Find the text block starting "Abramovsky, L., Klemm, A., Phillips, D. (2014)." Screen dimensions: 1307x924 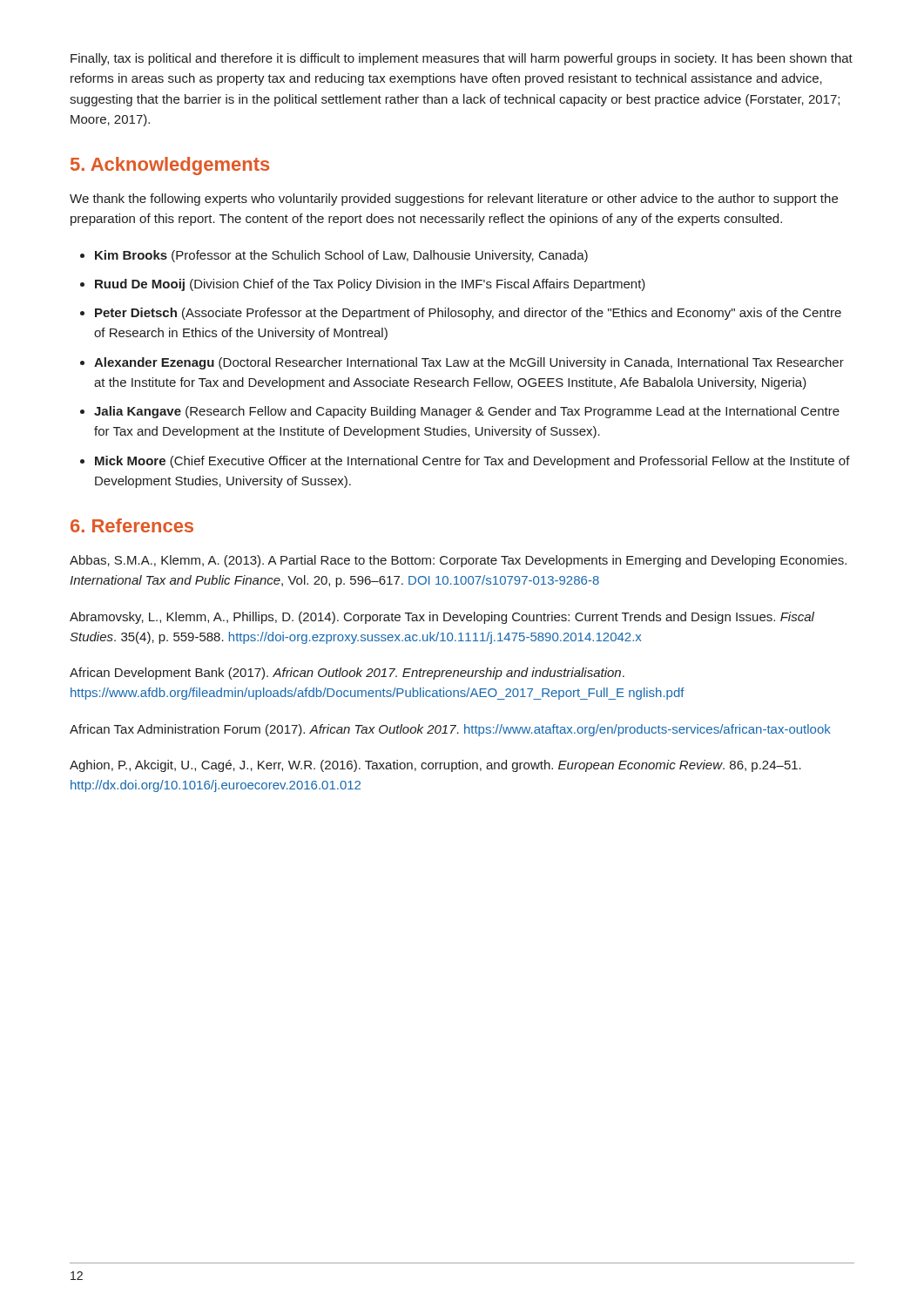tap(442, 626)
